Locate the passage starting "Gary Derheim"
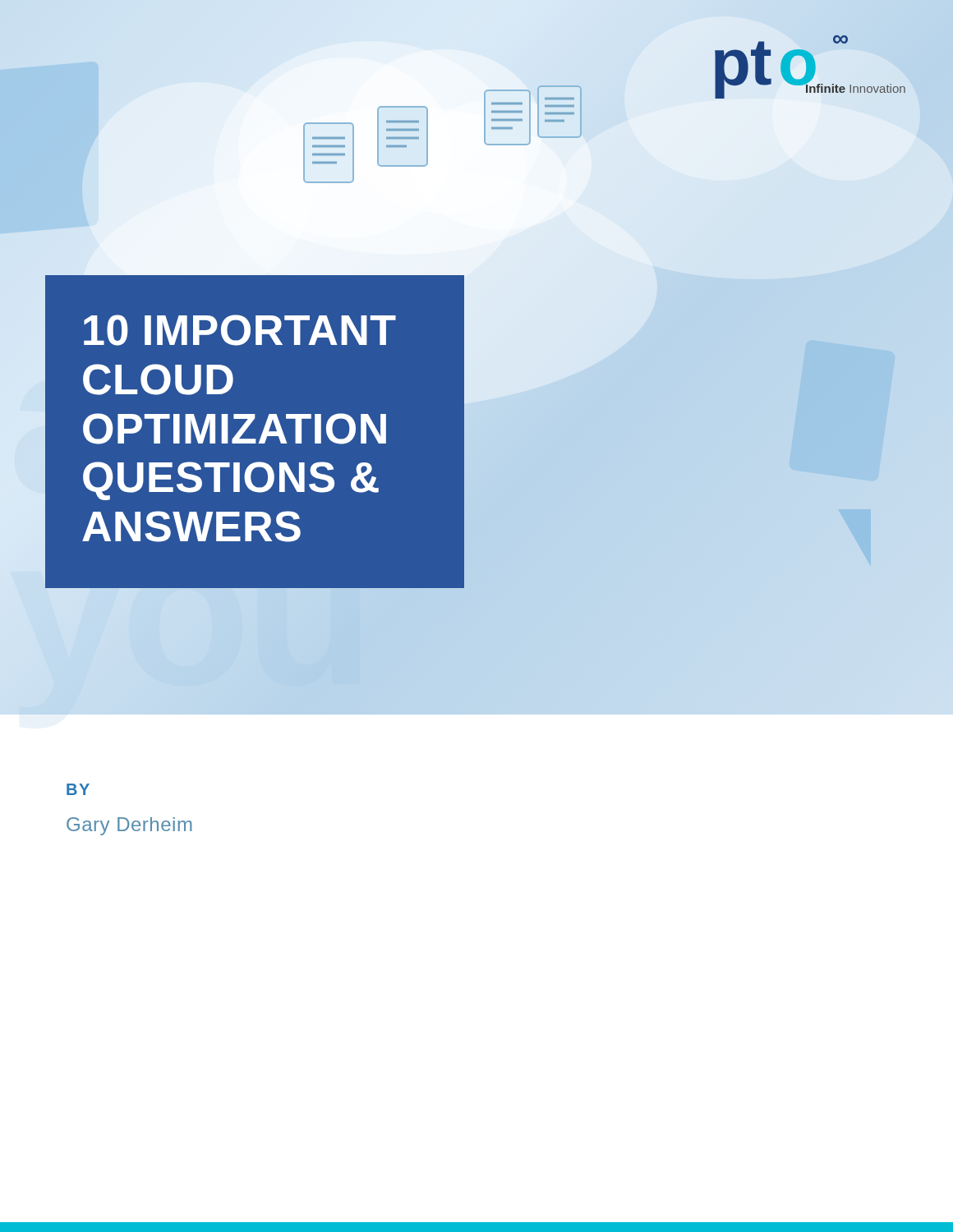The width and height of the screenshot is (953, 1232). pos(130,825)
